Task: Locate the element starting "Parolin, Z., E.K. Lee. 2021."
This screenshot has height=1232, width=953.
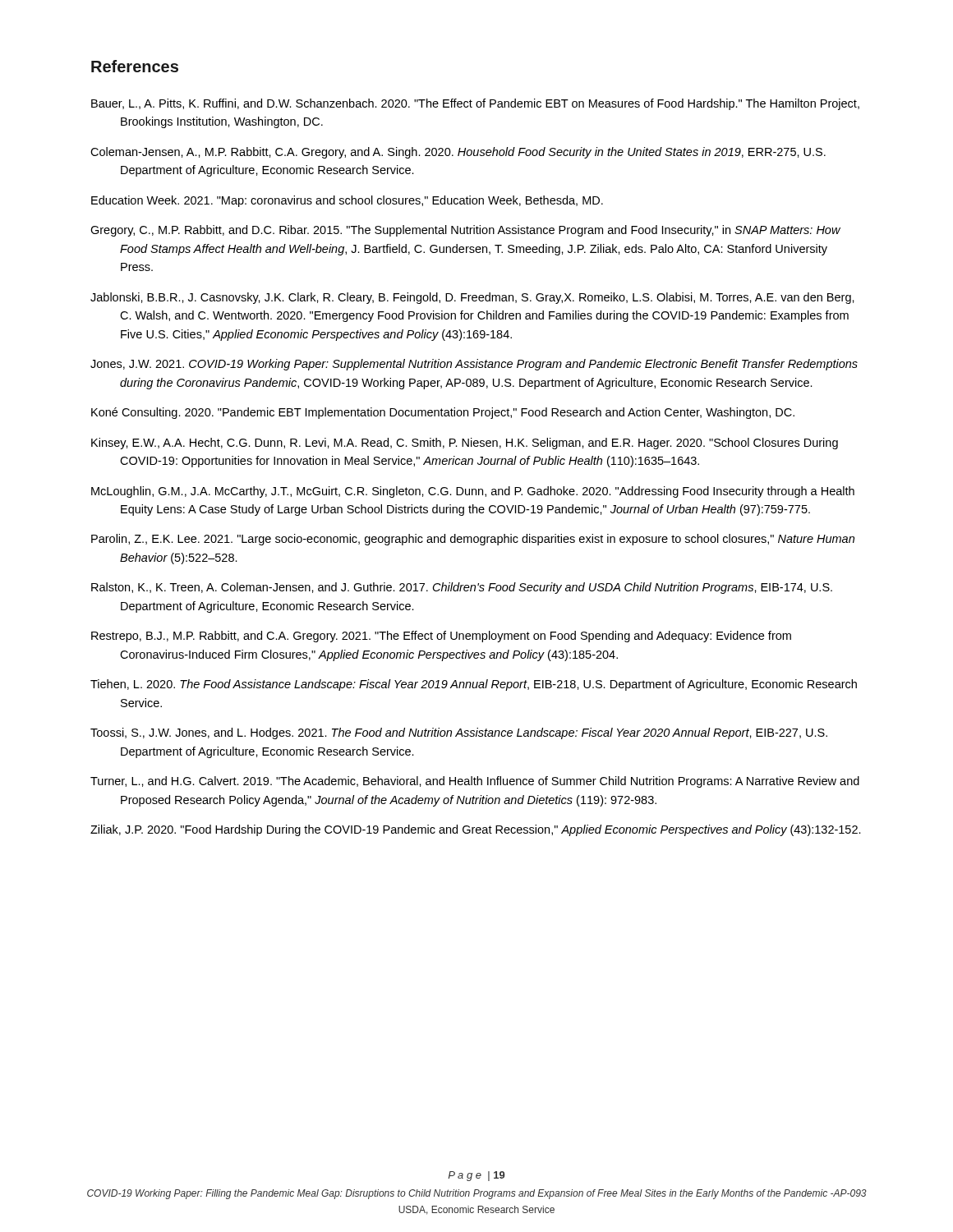Action: [473, 548]
